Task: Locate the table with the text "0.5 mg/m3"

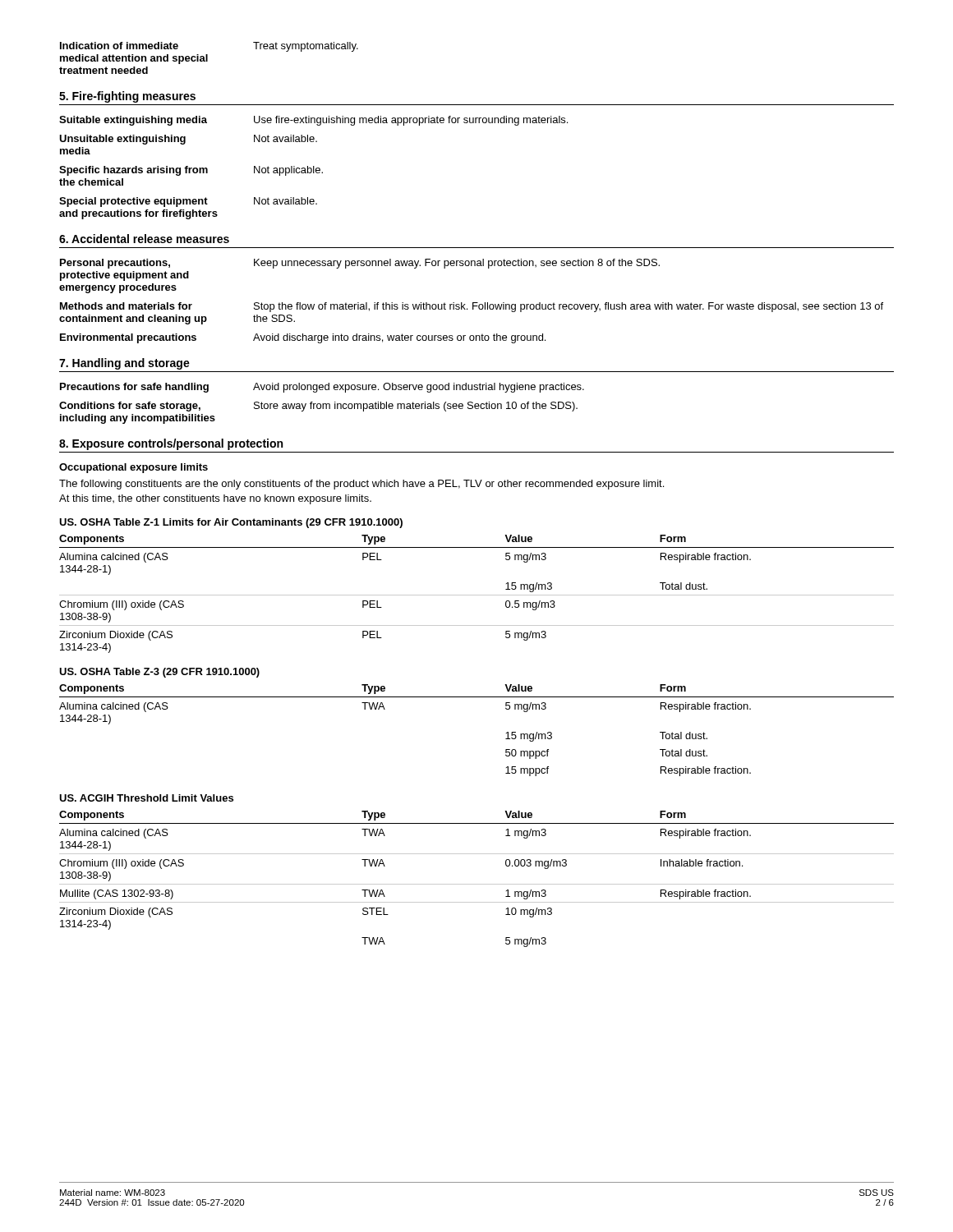Action: [476, 593]
